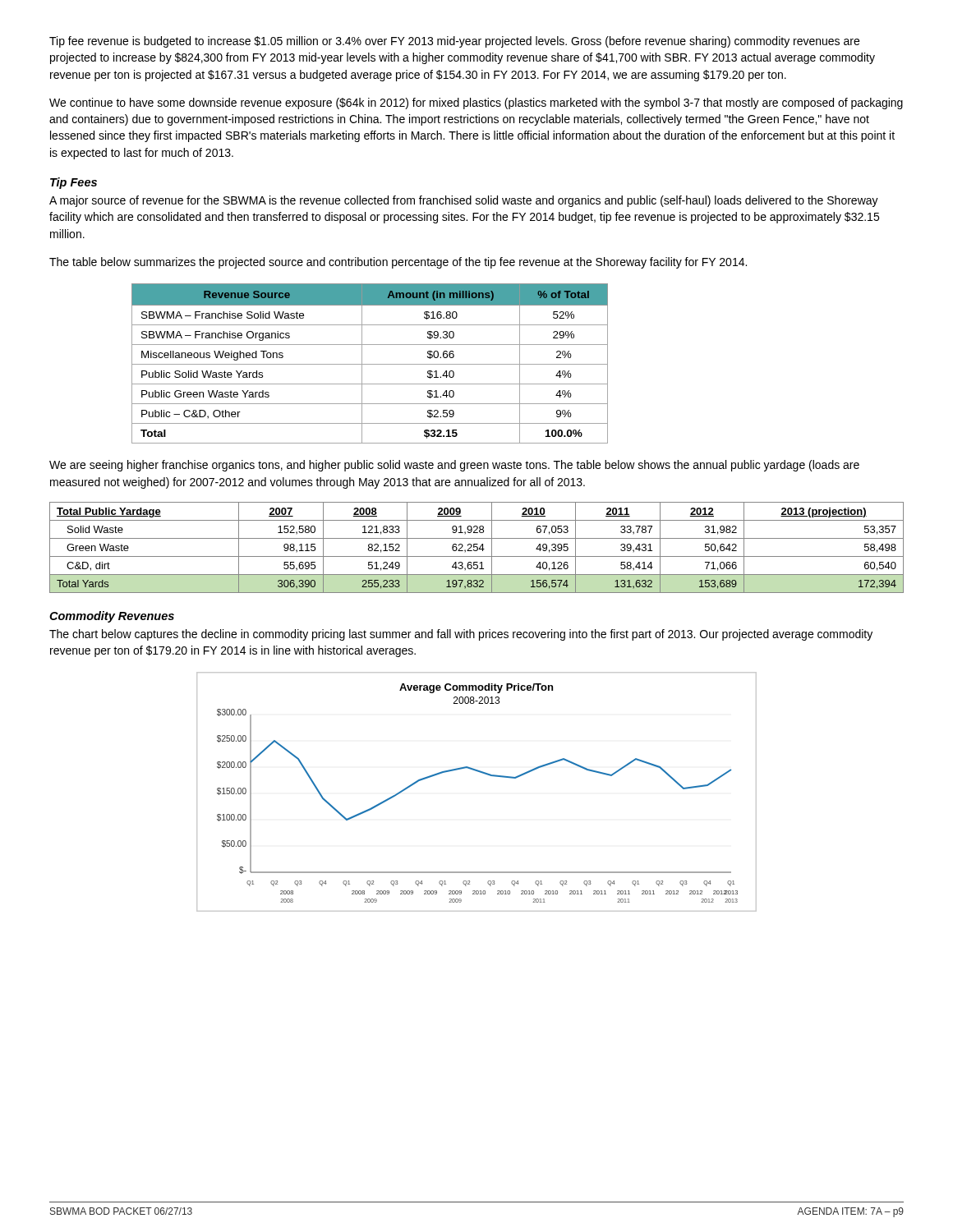
Task: Navigate to the passage starting "Tip fee revenue is budgeted to increase $1.05"
Action: tap(462, 58)
